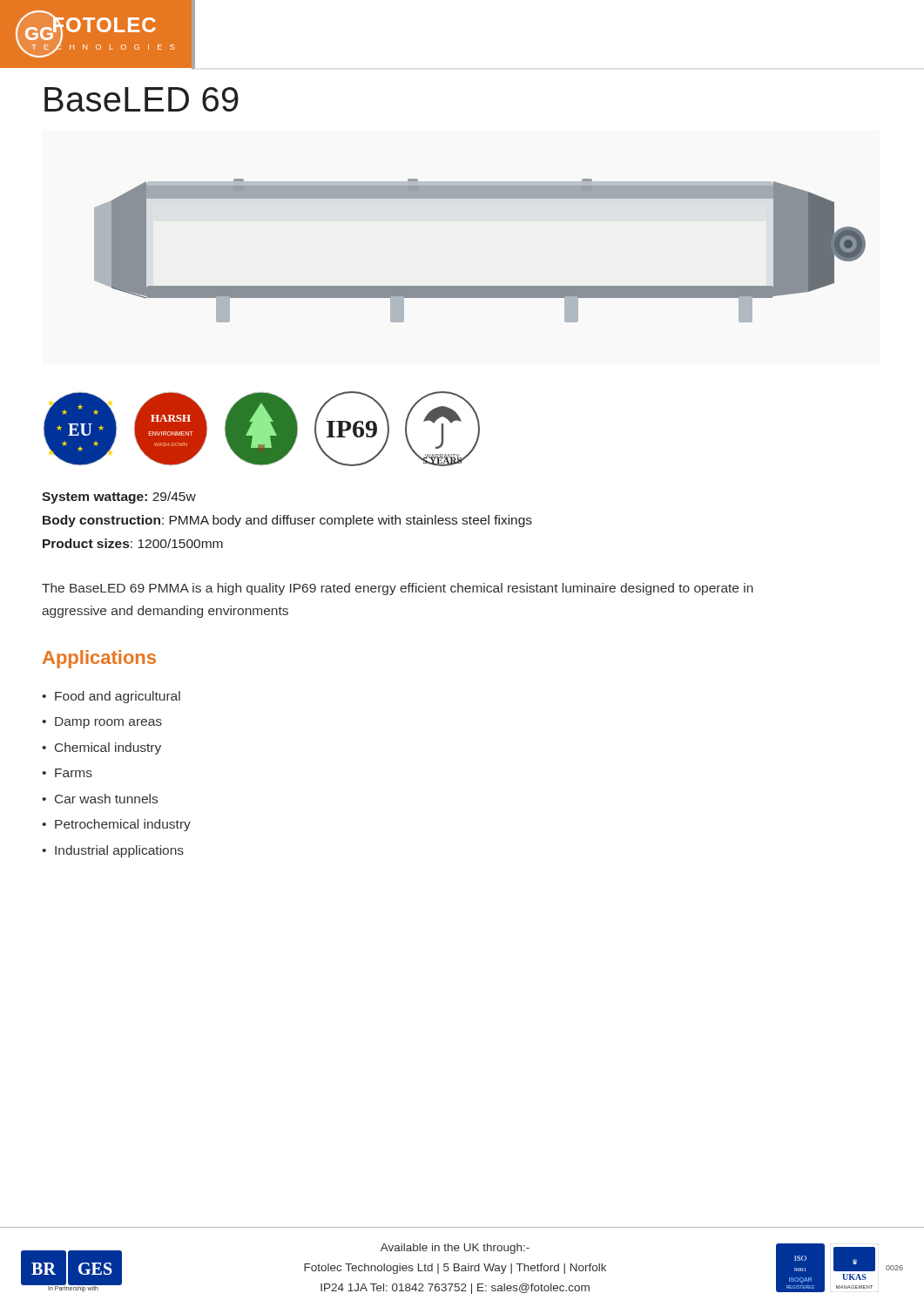This screenshot has width=924, height=1307.
Task: Click on the list item with the text "• Damp room areas"
Action: pos(102,721)
